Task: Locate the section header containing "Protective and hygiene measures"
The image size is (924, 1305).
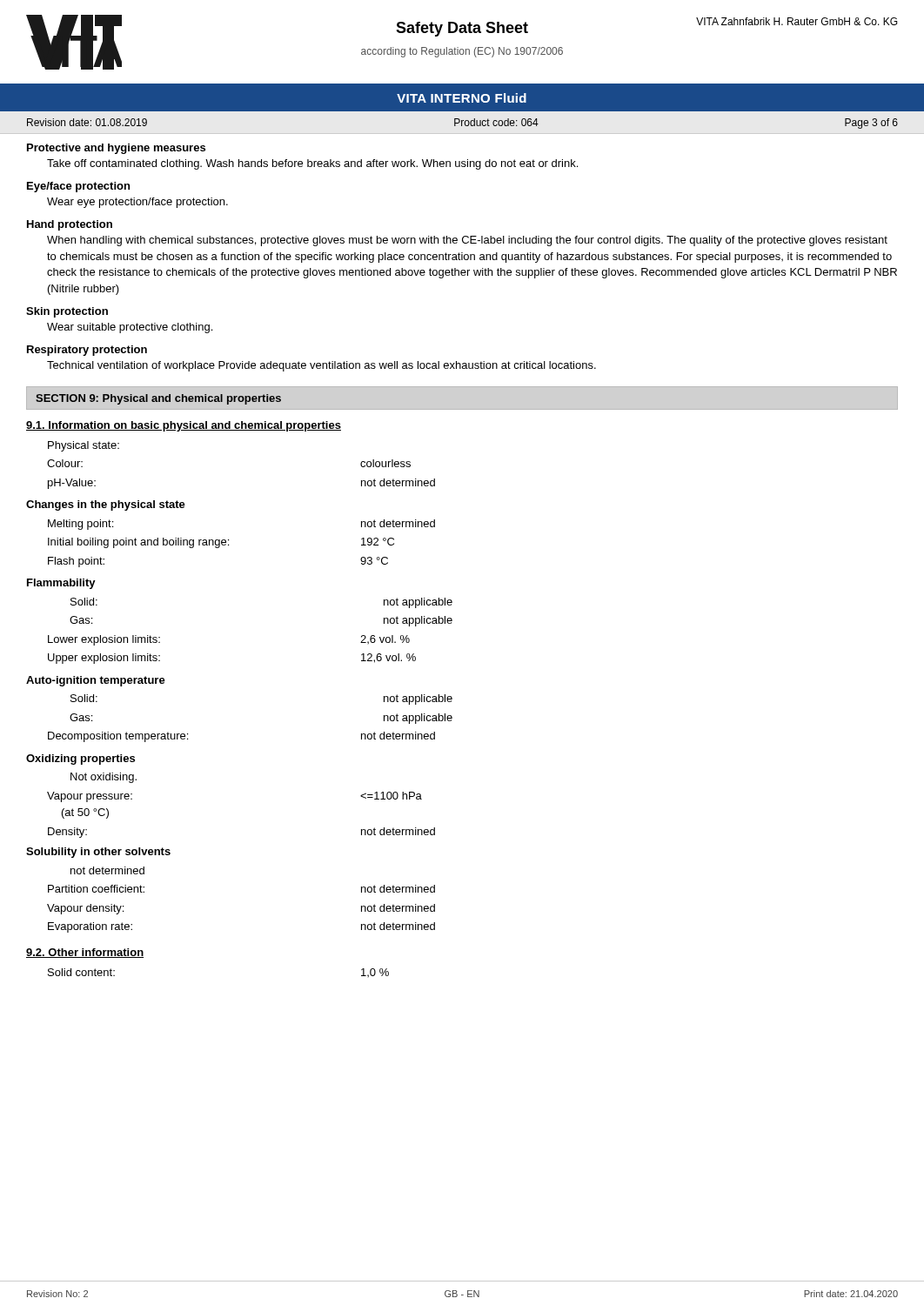Action: [116, 147]
